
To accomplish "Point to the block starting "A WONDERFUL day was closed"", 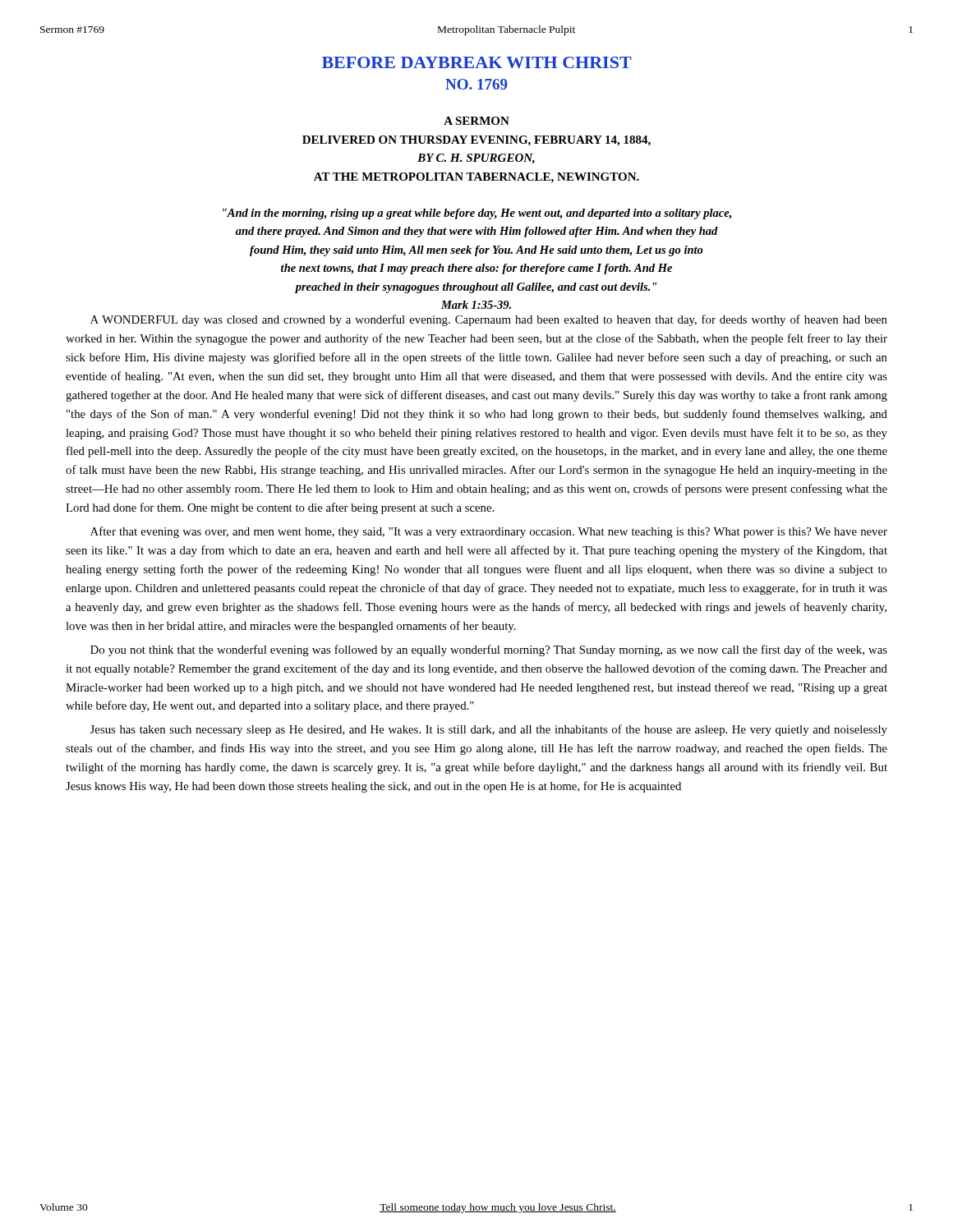I will click(476, 414).
